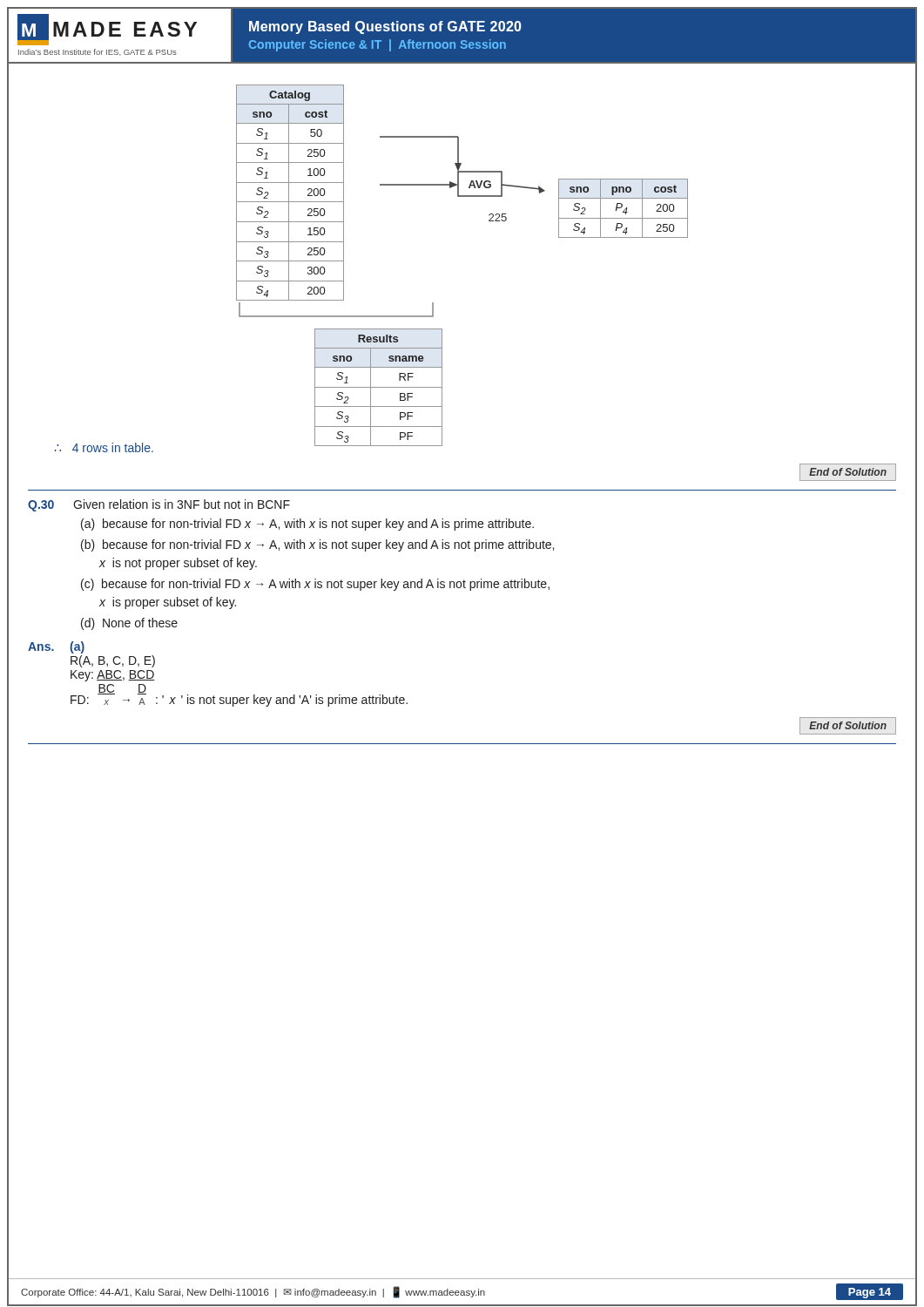Where is the passage that starts "Given relation is in 3NF but"?

click(x=182, y=505)
